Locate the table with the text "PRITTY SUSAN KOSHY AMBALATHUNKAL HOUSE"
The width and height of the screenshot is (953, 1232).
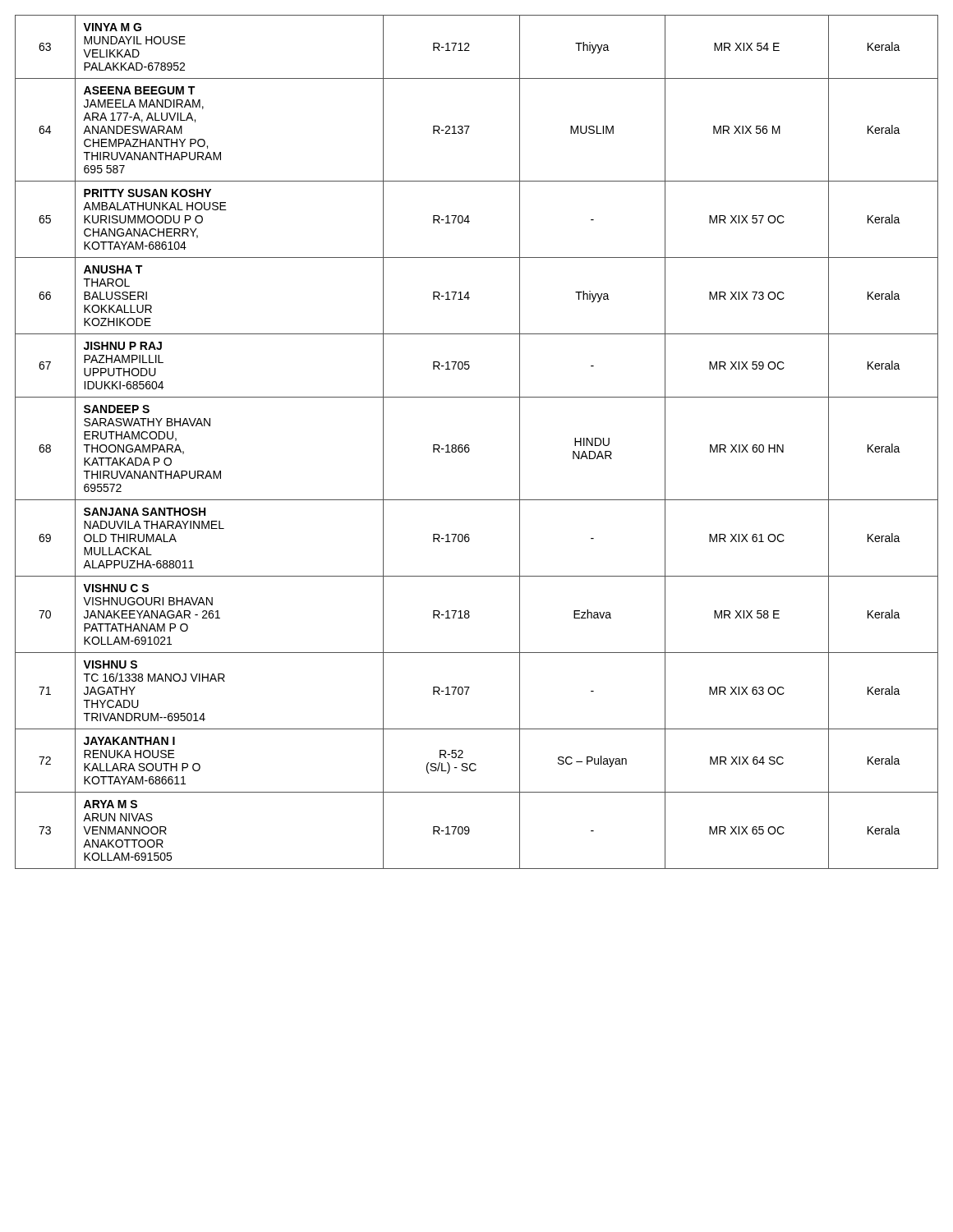[x=476, y=442]
